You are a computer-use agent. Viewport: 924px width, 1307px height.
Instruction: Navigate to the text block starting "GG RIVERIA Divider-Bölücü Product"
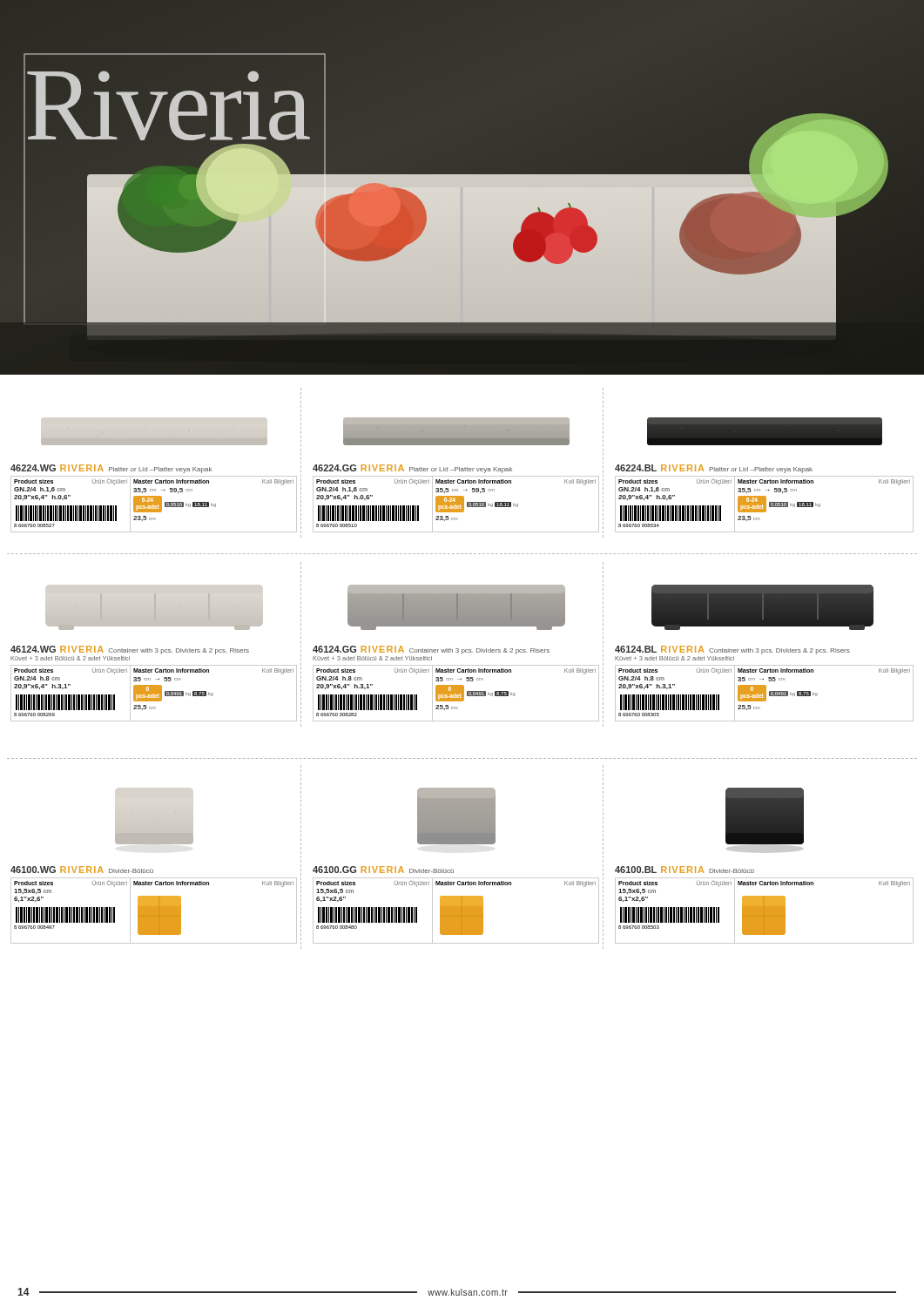pyautogui.click(x=456, y=857)
